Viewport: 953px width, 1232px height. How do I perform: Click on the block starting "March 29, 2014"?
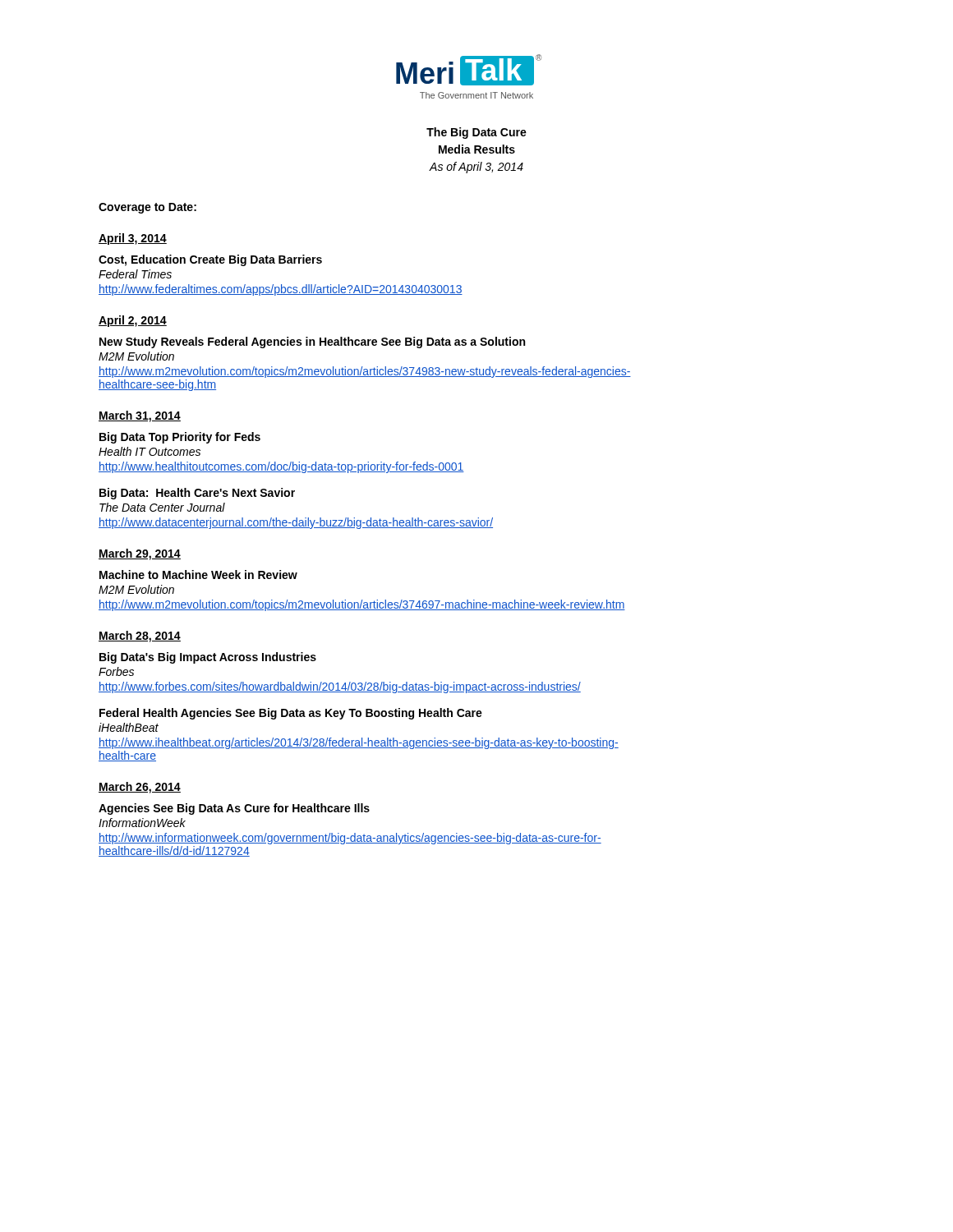(139, 554)
